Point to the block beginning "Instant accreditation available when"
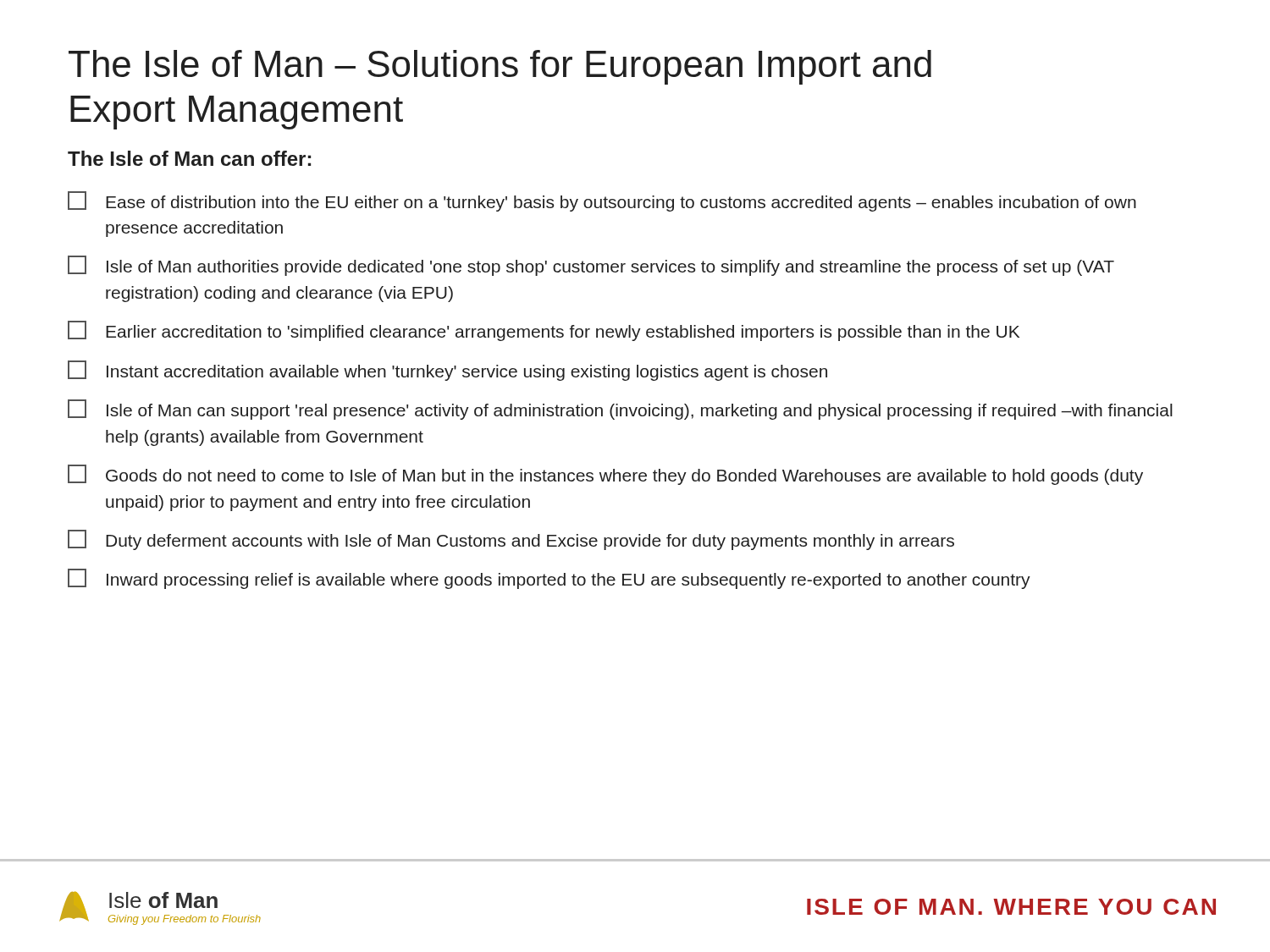The width and height of the screenshot is (1270, 952). click(448, 372)
